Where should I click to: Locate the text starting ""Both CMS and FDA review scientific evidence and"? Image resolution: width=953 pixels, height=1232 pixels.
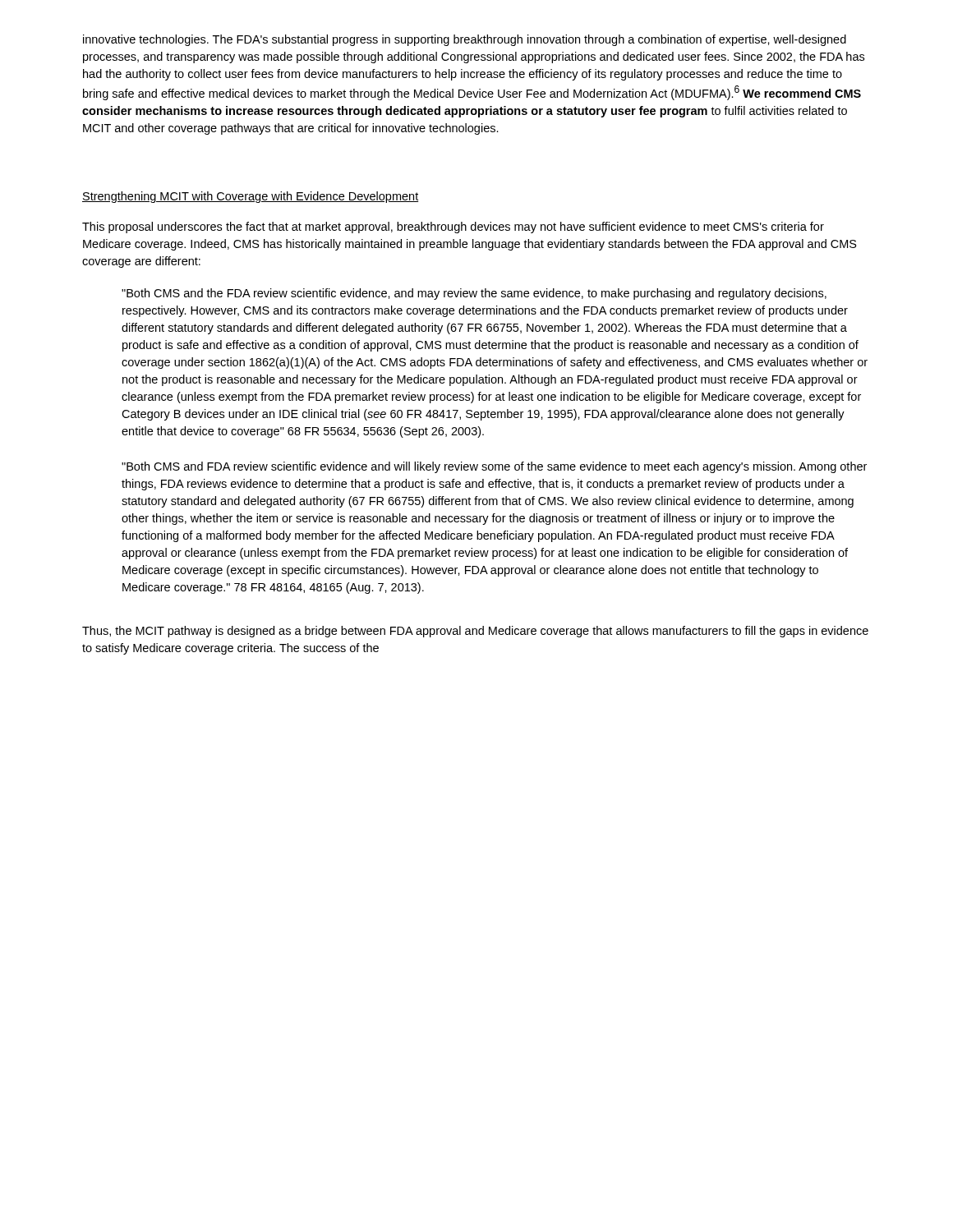pyautogui.click(x=496, y=527)
